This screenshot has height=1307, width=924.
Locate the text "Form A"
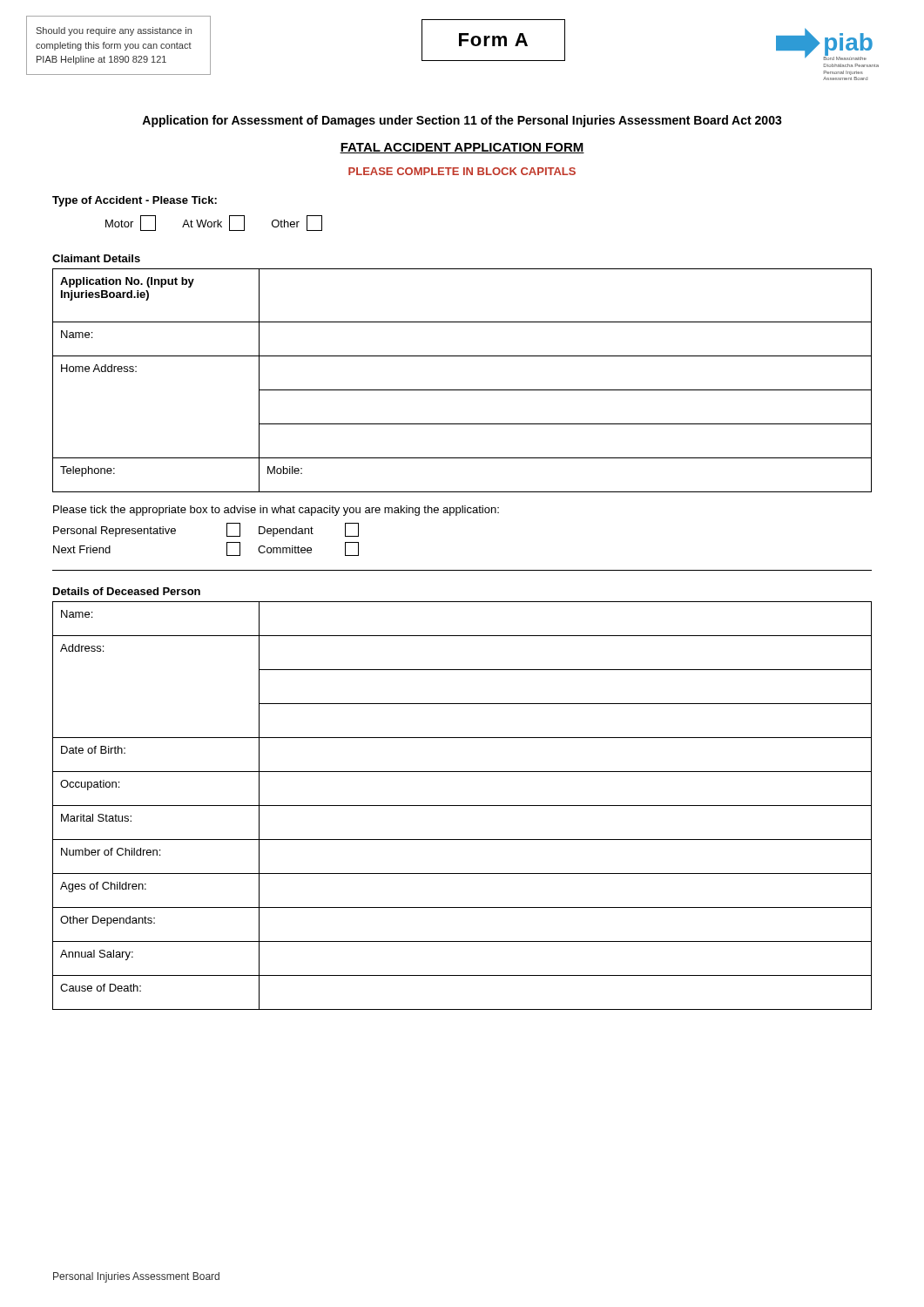pos(493,40)
